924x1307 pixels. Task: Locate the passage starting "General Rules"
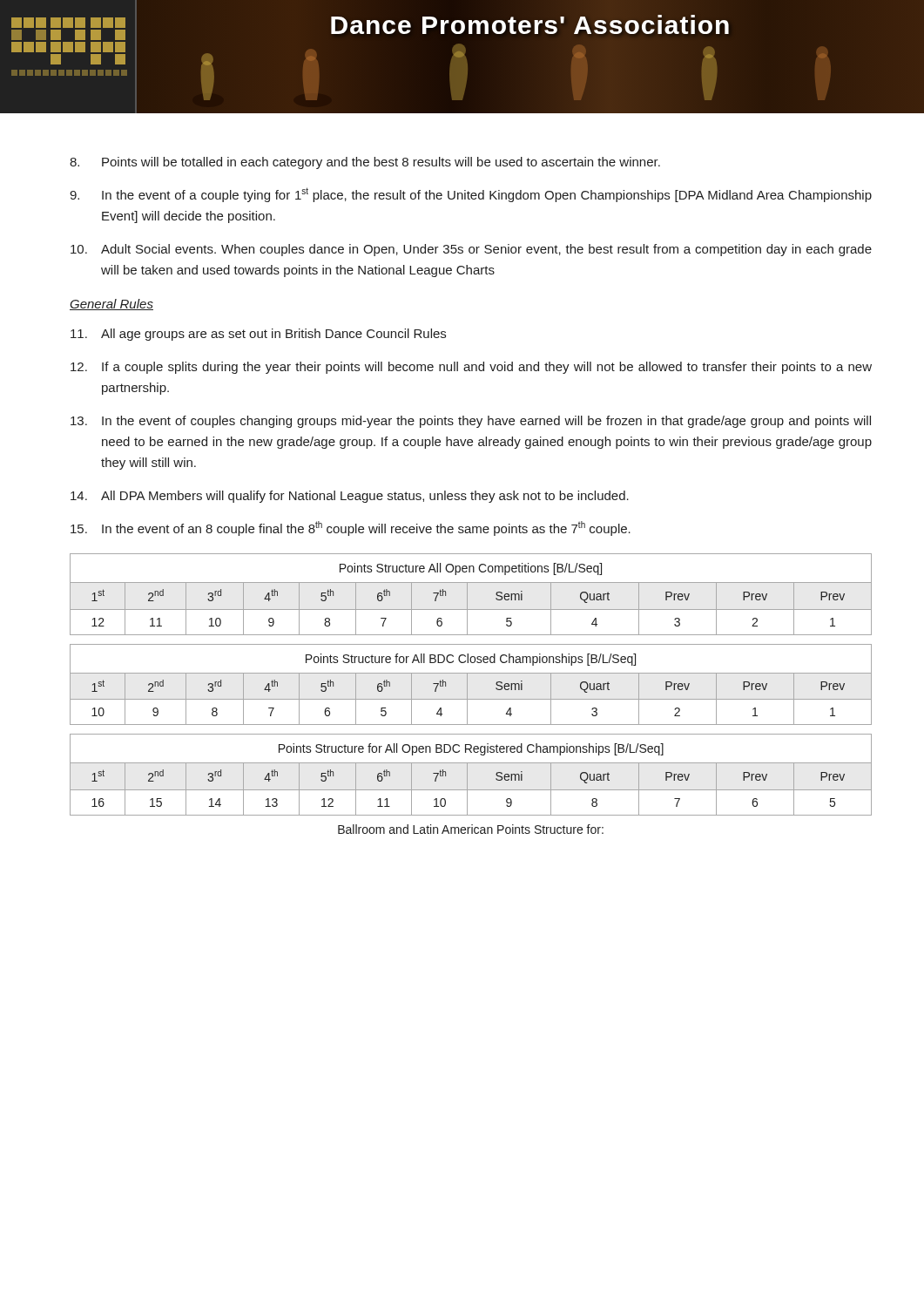tap(111, 304)
